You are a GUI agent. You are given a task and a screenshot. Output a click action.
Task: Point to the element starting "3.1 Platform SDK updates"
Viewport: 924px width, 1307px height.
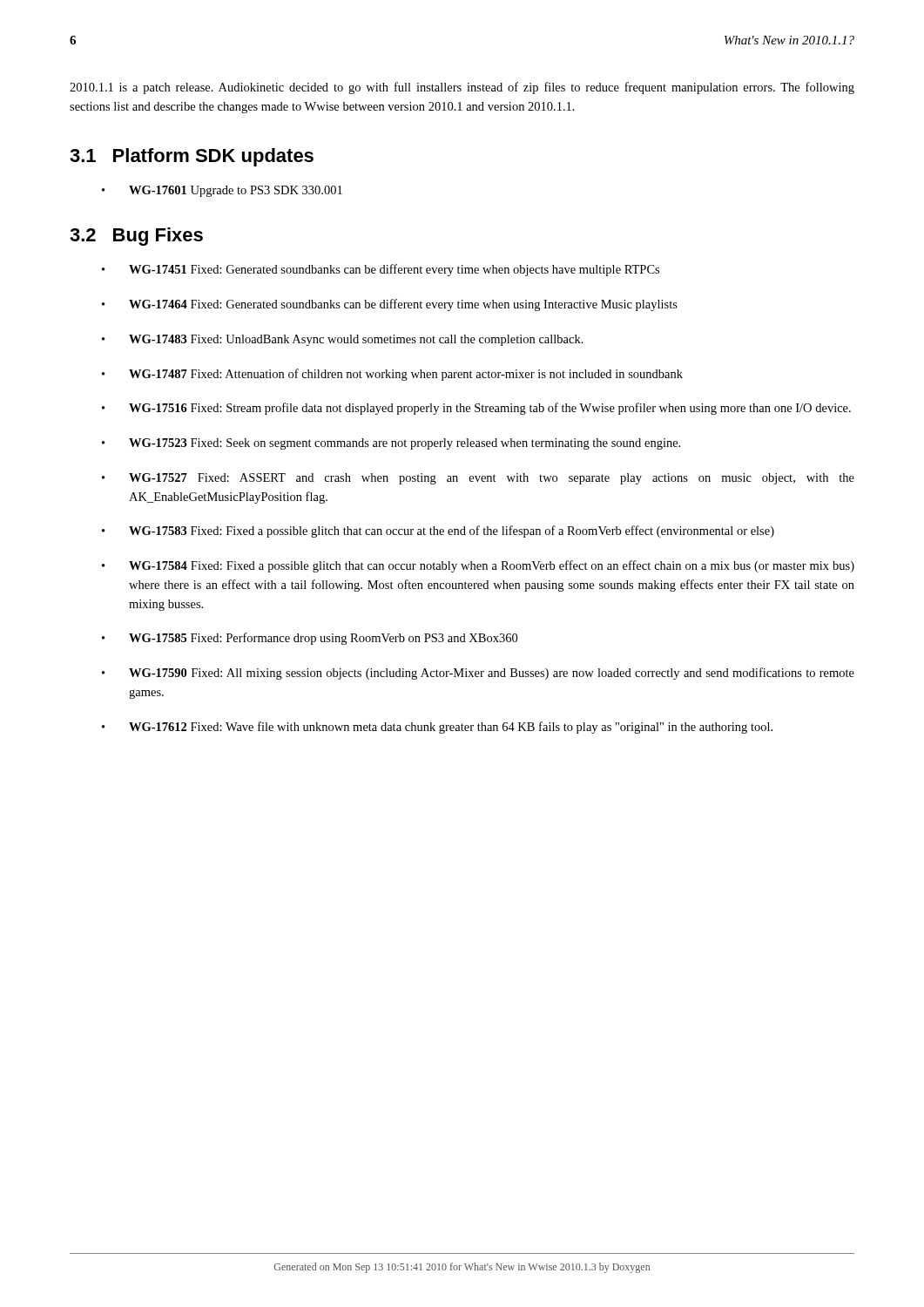point(192,156)
